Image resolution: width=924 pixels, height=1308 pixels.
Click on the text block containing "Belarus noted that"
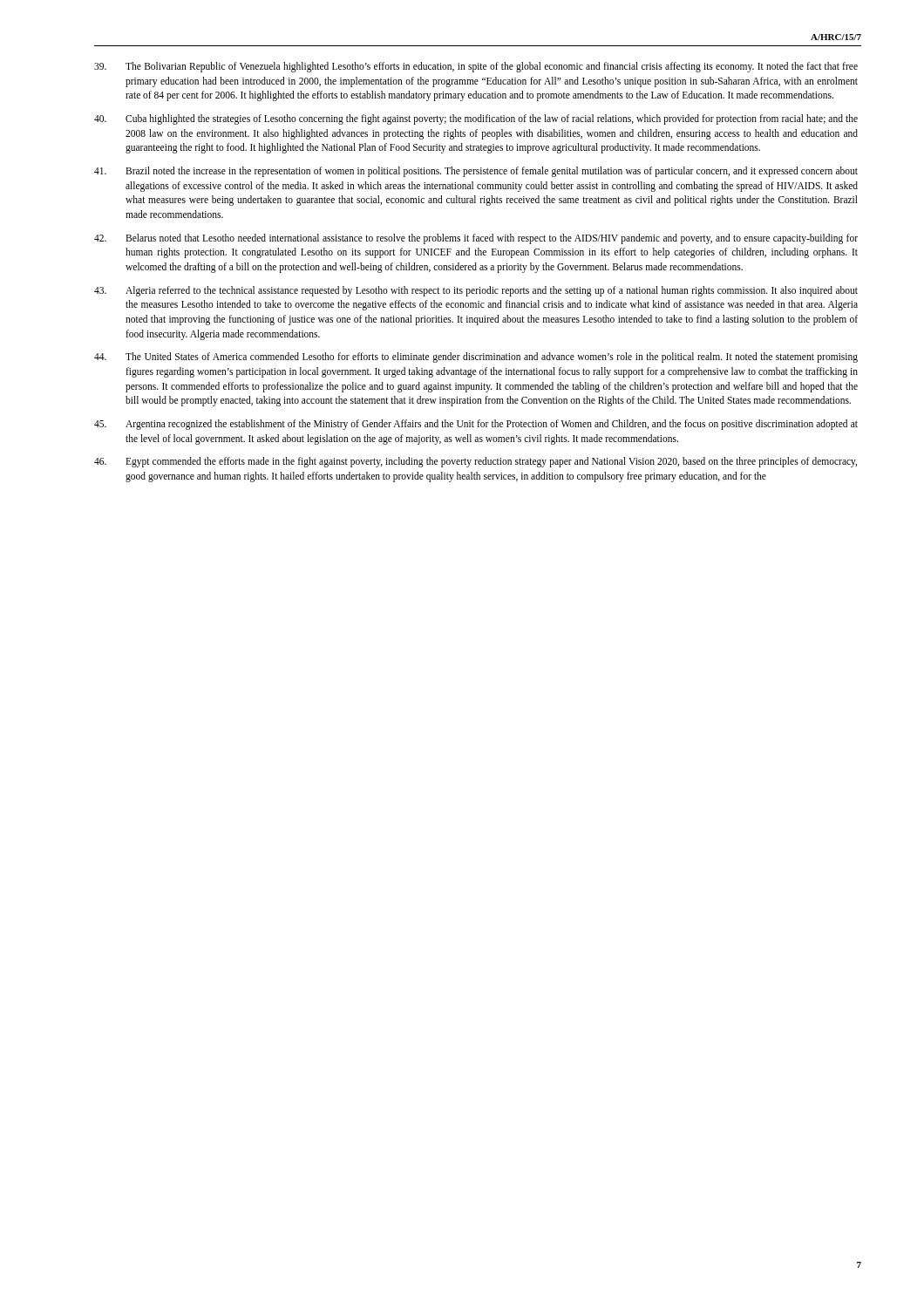click(x=476, y=253)
